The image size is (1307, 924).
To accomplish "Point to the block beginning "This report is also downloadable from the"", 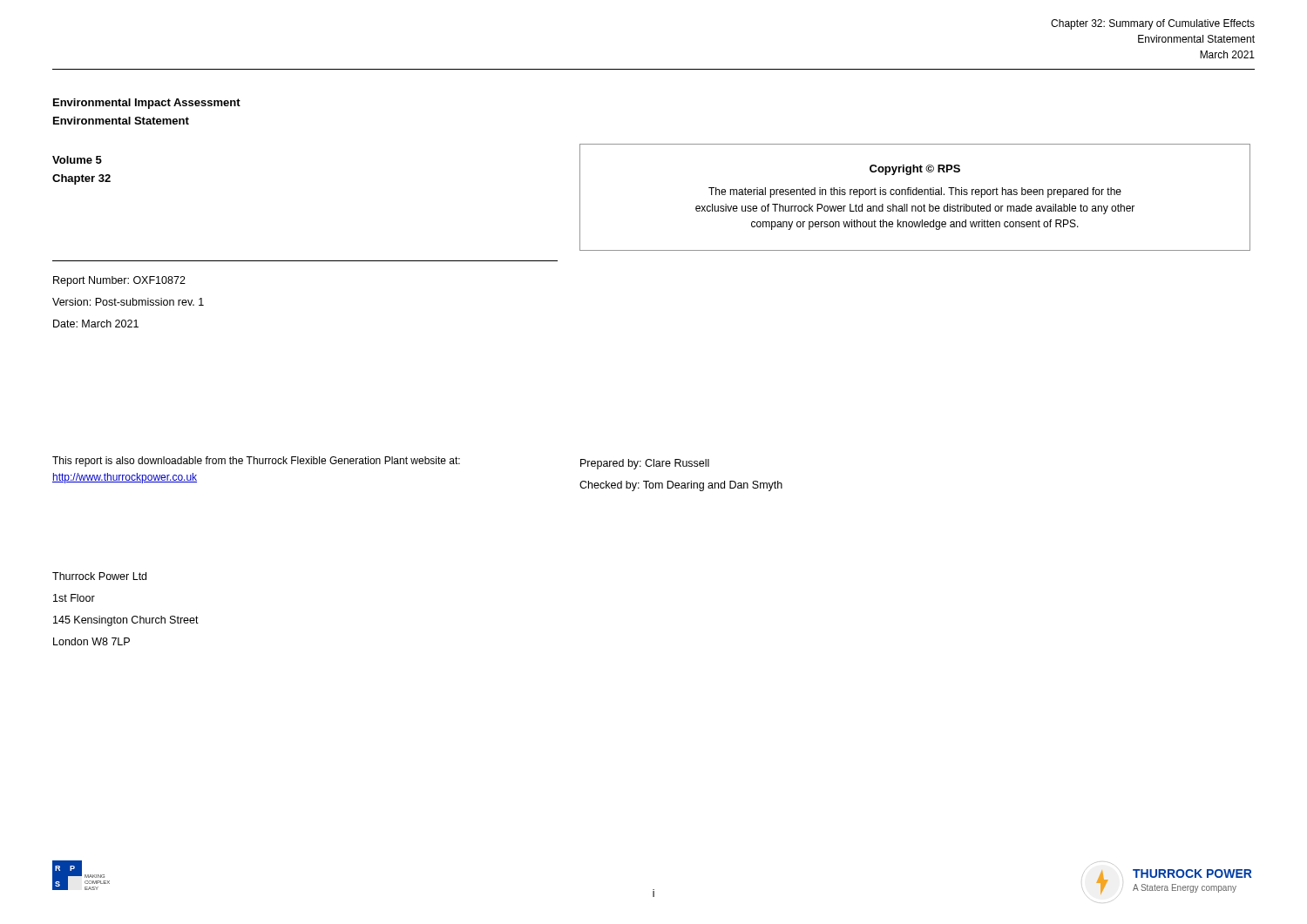I will click(x=256, y=469).
